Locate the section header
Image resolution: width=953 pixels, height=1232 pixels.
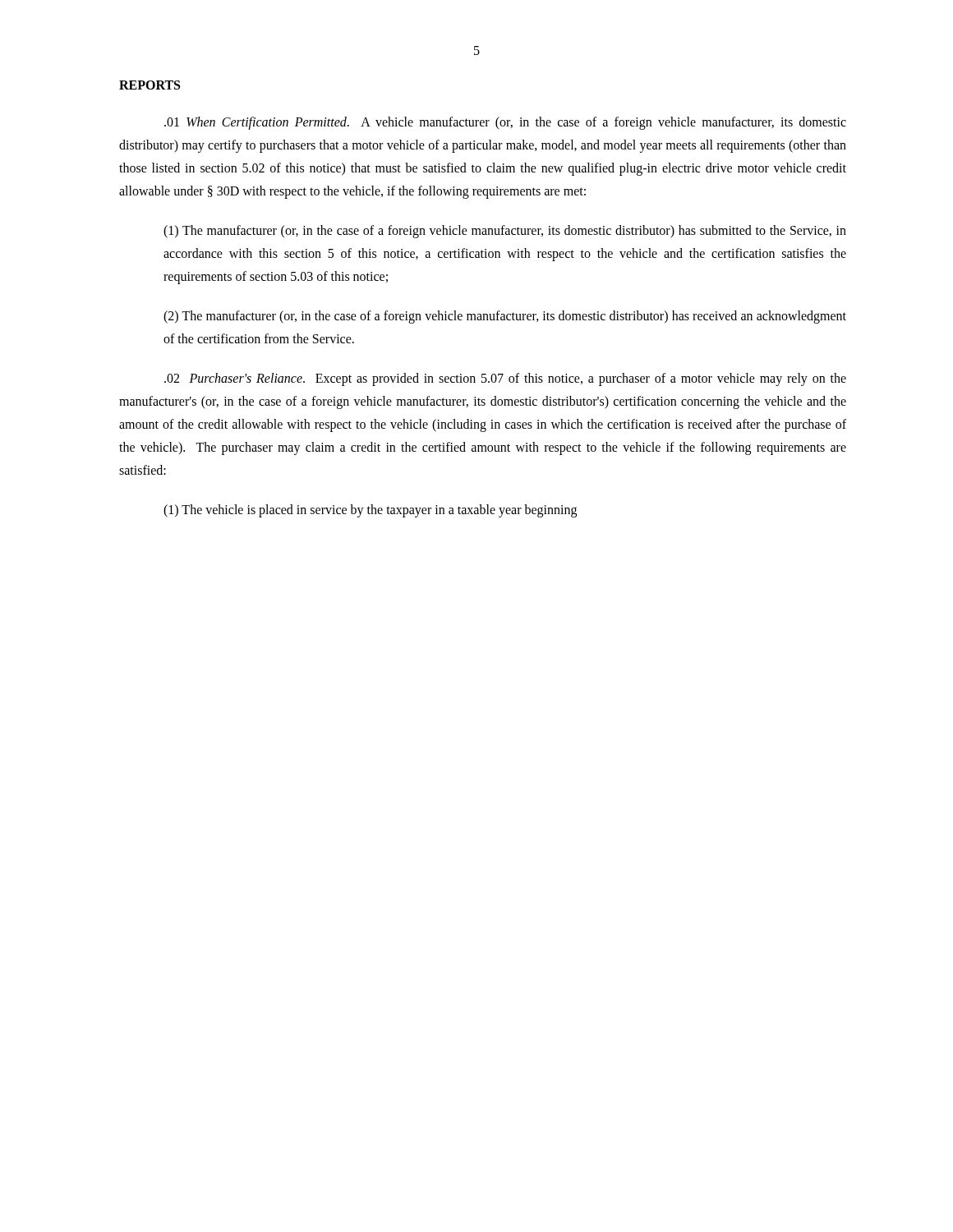coord(150,85)
